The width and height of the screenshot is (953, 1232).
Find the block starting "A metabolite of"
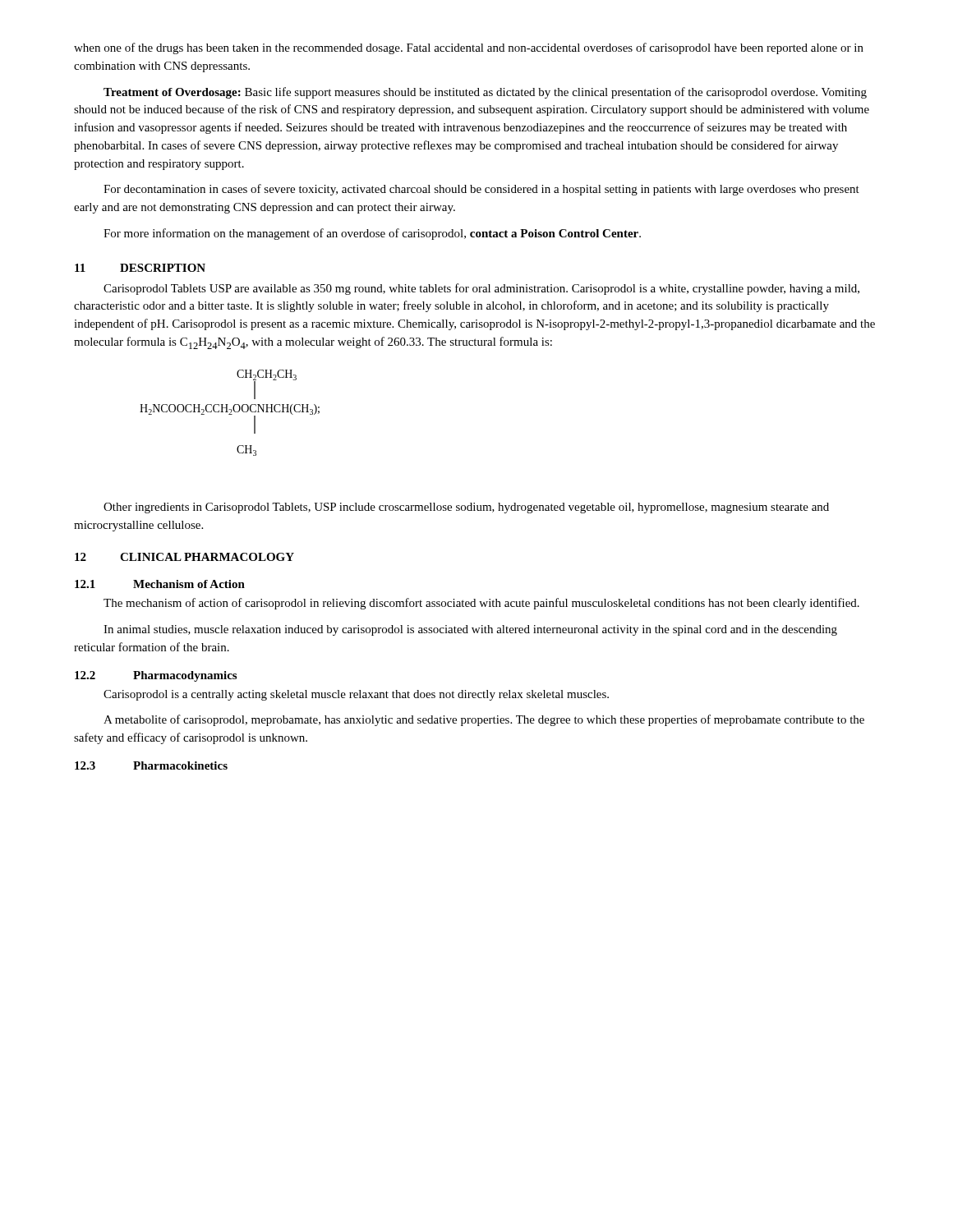point(476,729)
